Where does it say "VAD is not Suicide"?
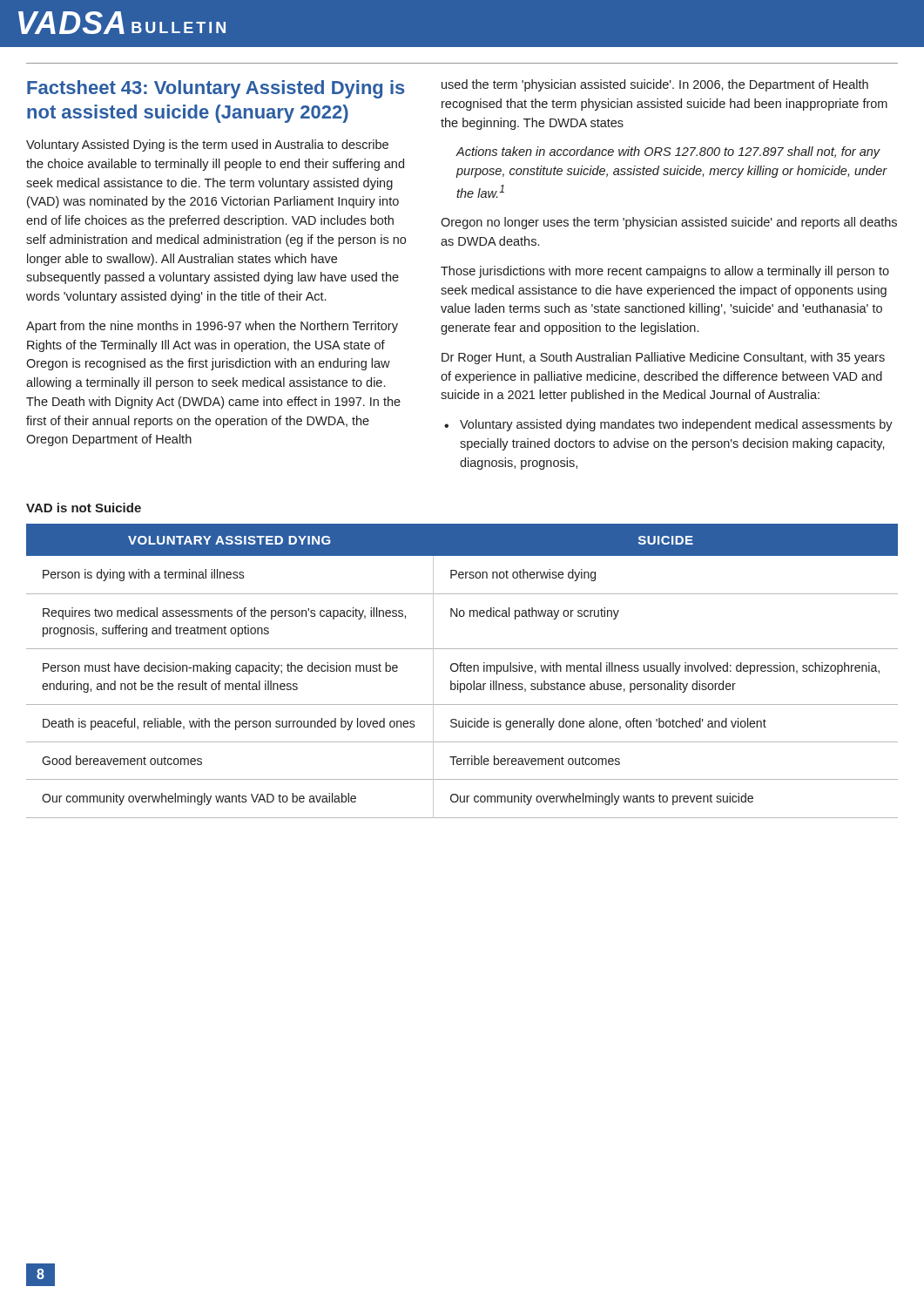The width and height of the screenshot is (924, 1307). (x=84, y=508)
